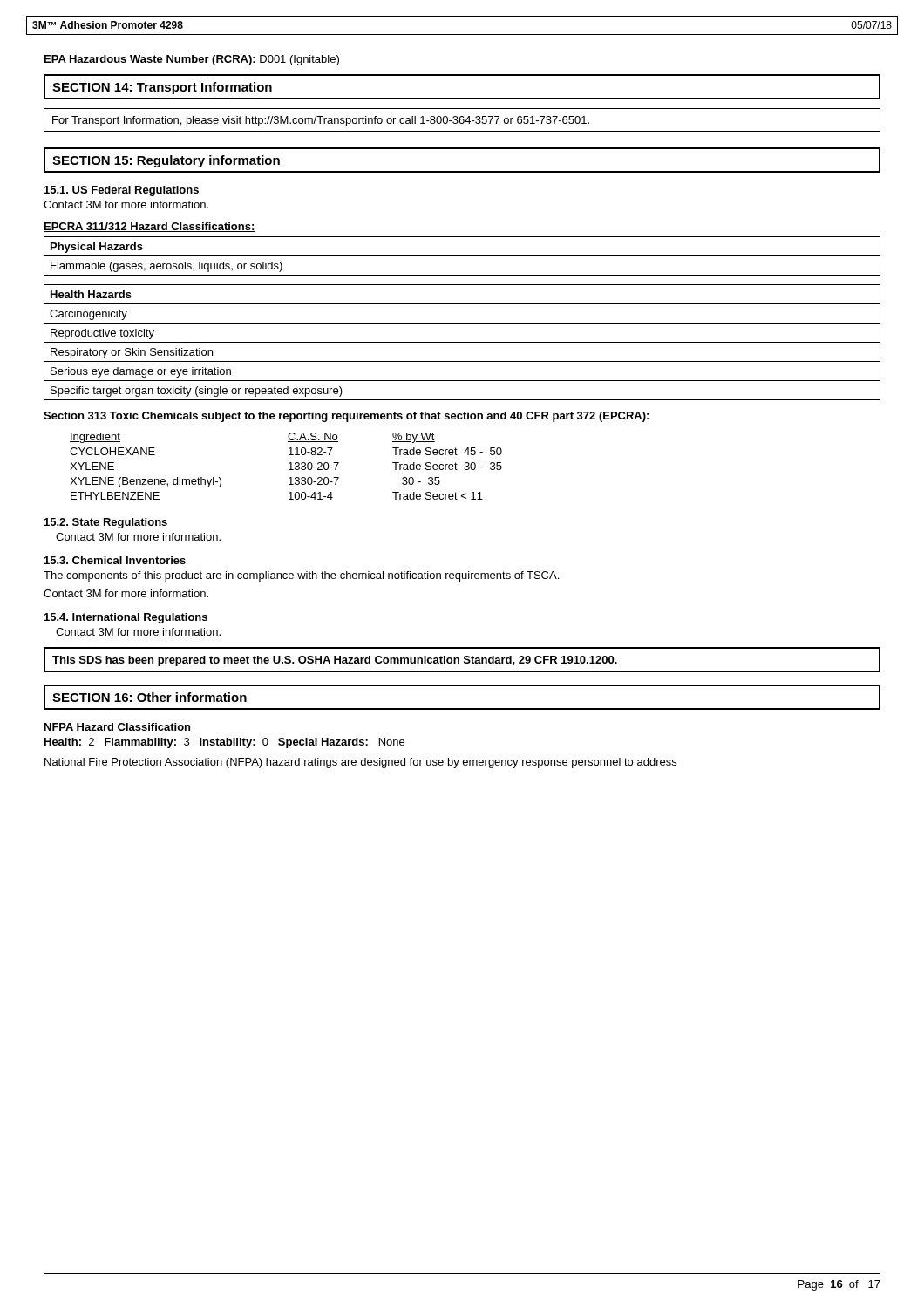Screen dimensions: 1308x924
Task: Click on the table containing "Physical Hazards"
Action: click(x=462, y=256)
